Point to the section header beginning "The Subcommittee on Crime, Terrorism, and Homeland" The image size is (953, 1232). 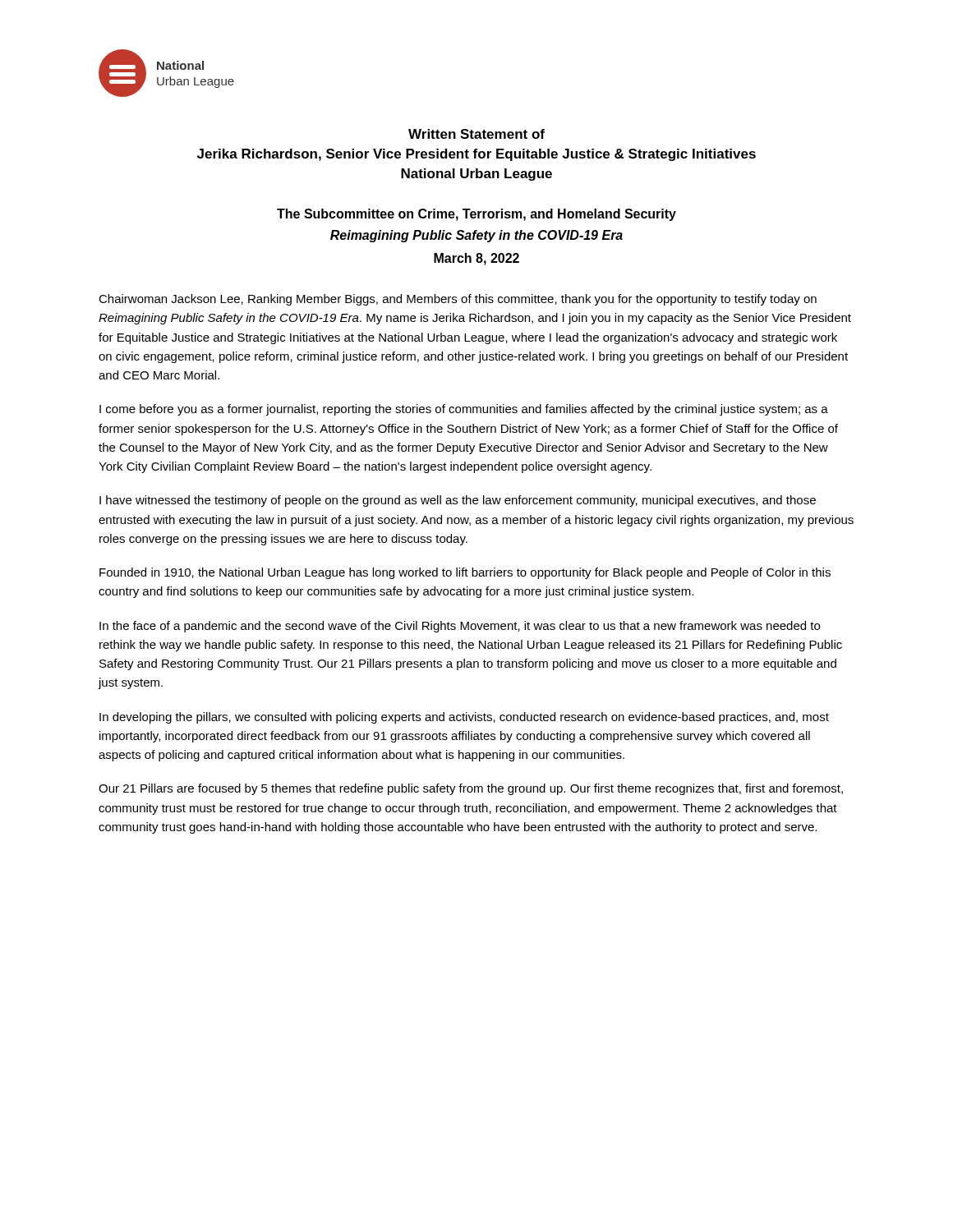click(476, 225)
